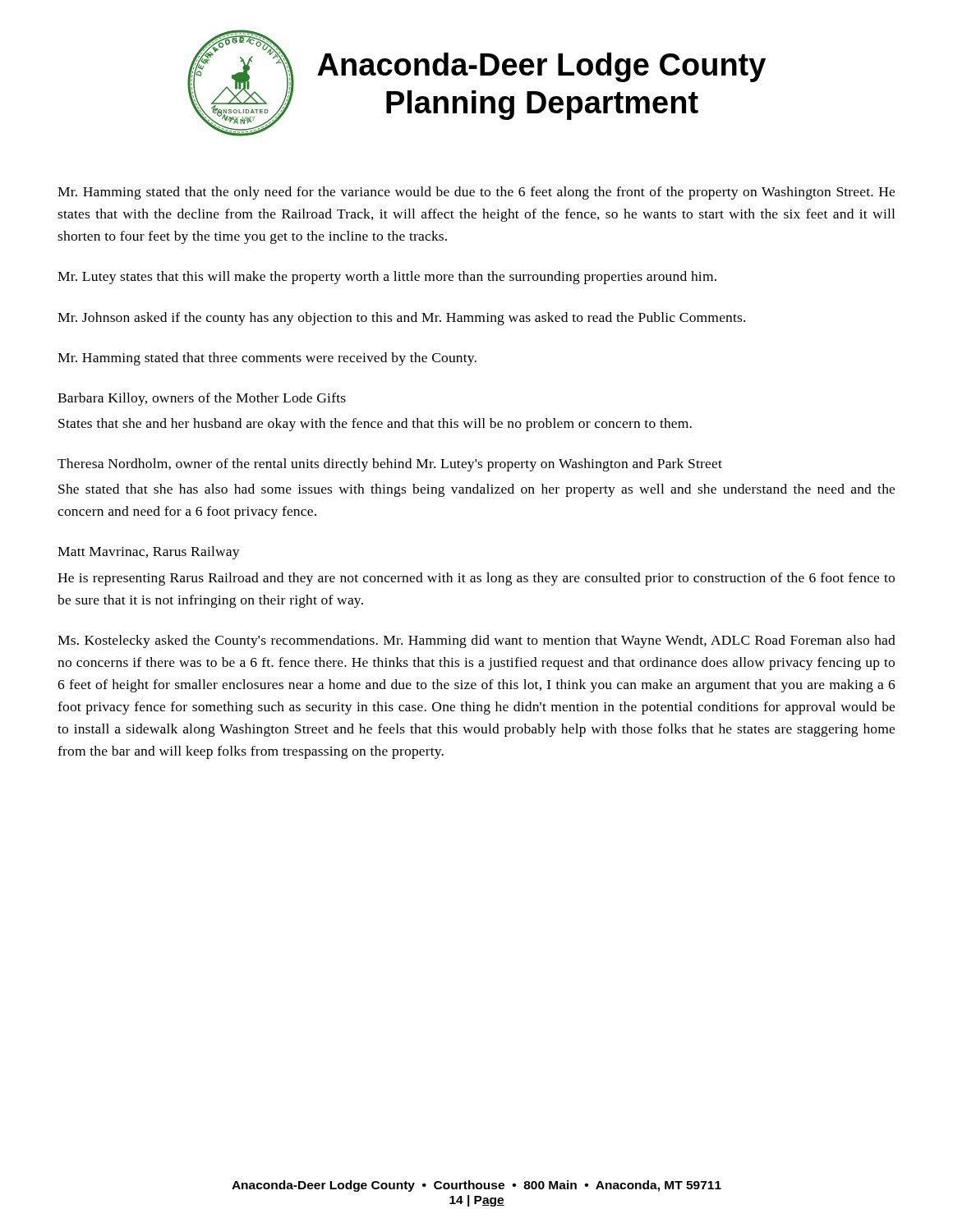Point to the block beginning "Theresa Nordholm, owner of the rental"
The image size is (953, 1232).
(x=390, y=463)
